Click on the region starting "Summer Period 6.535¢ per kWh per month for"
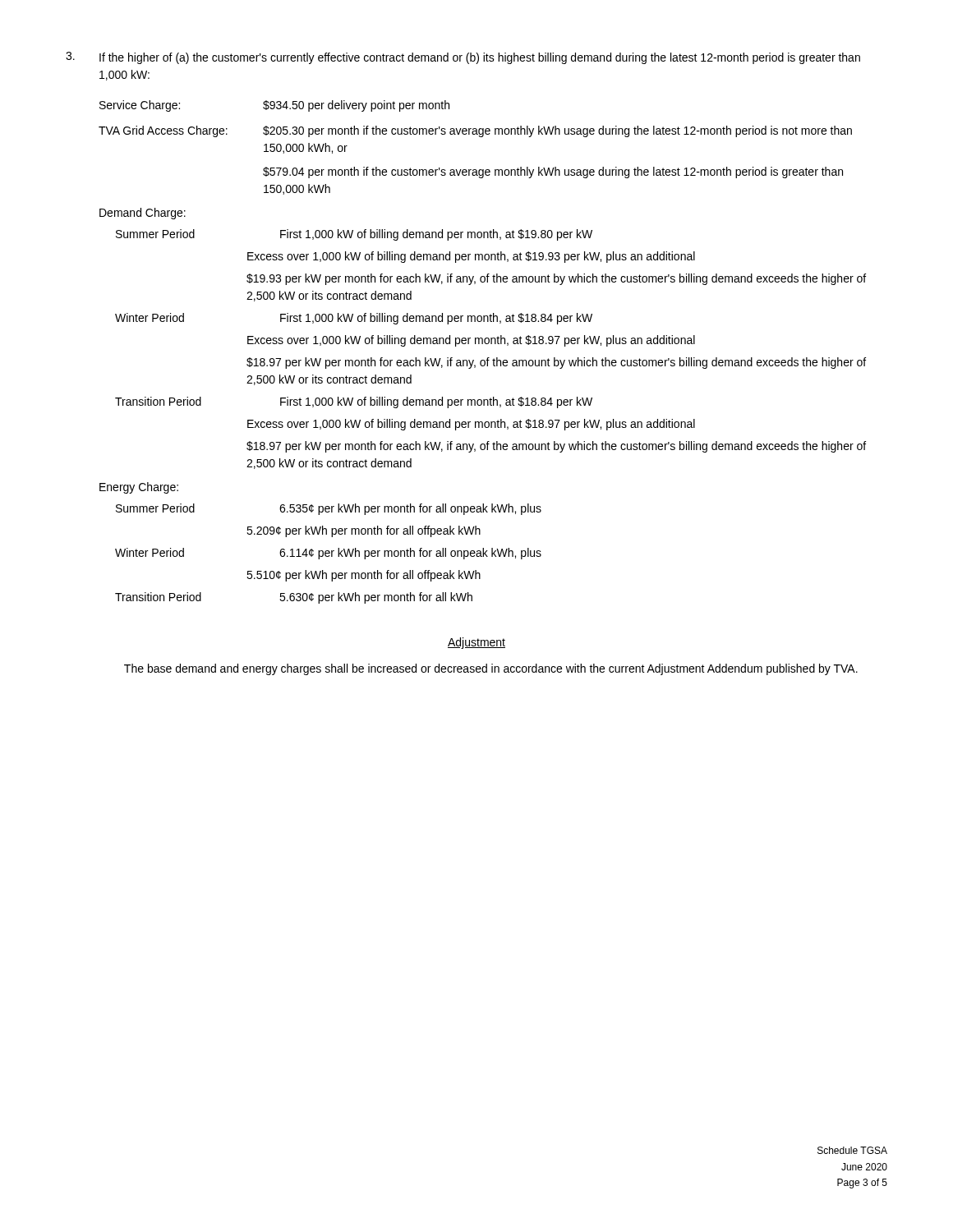 click(476, 509)
